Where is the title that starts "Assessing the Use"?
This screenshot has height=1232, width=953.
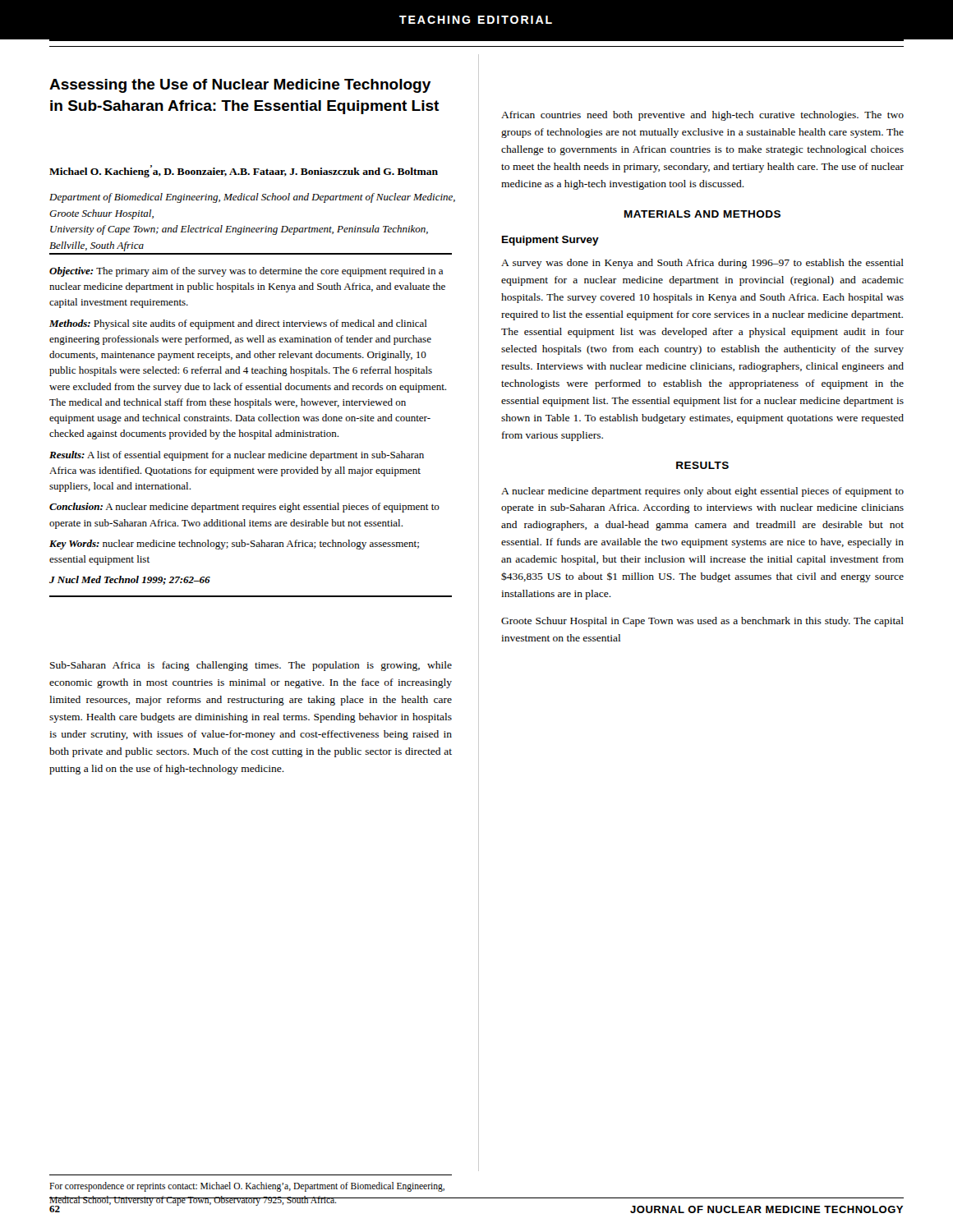coord(255,95)
